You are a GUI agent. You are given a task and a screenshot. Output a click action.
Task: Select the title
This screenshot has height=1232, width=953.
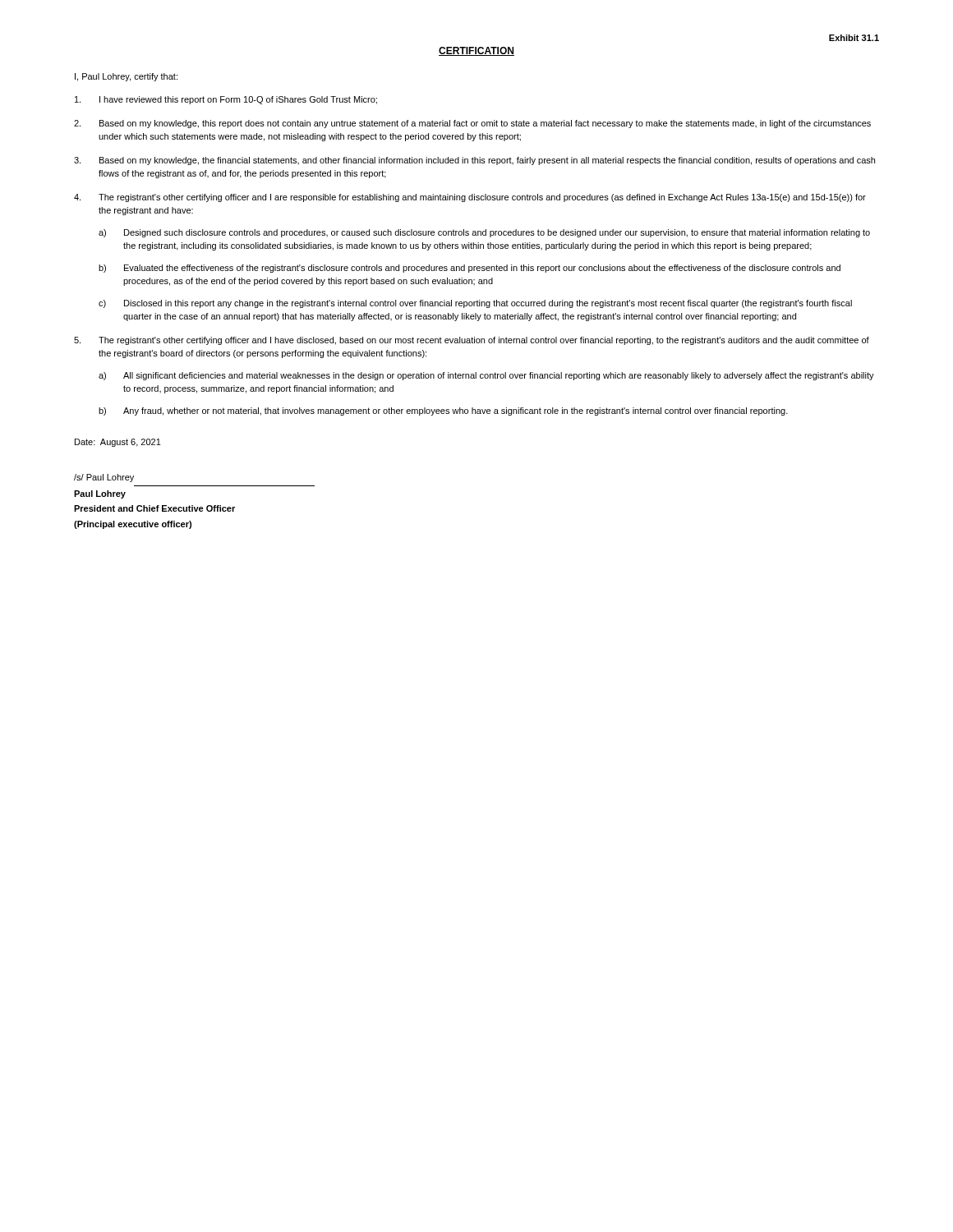476,51
